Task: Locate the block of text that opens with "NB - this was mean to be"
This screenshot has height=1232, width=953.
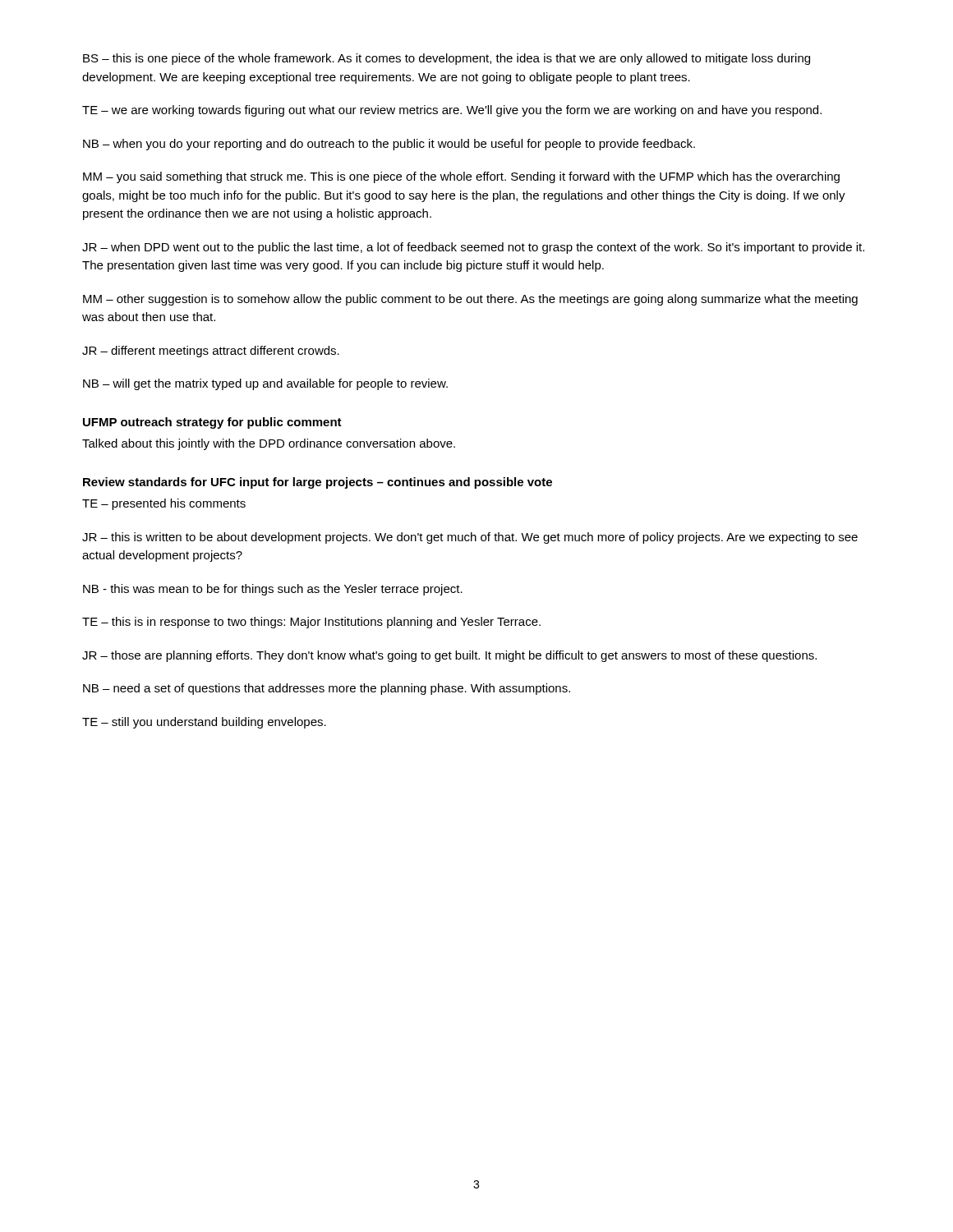Action: (273, 588)
